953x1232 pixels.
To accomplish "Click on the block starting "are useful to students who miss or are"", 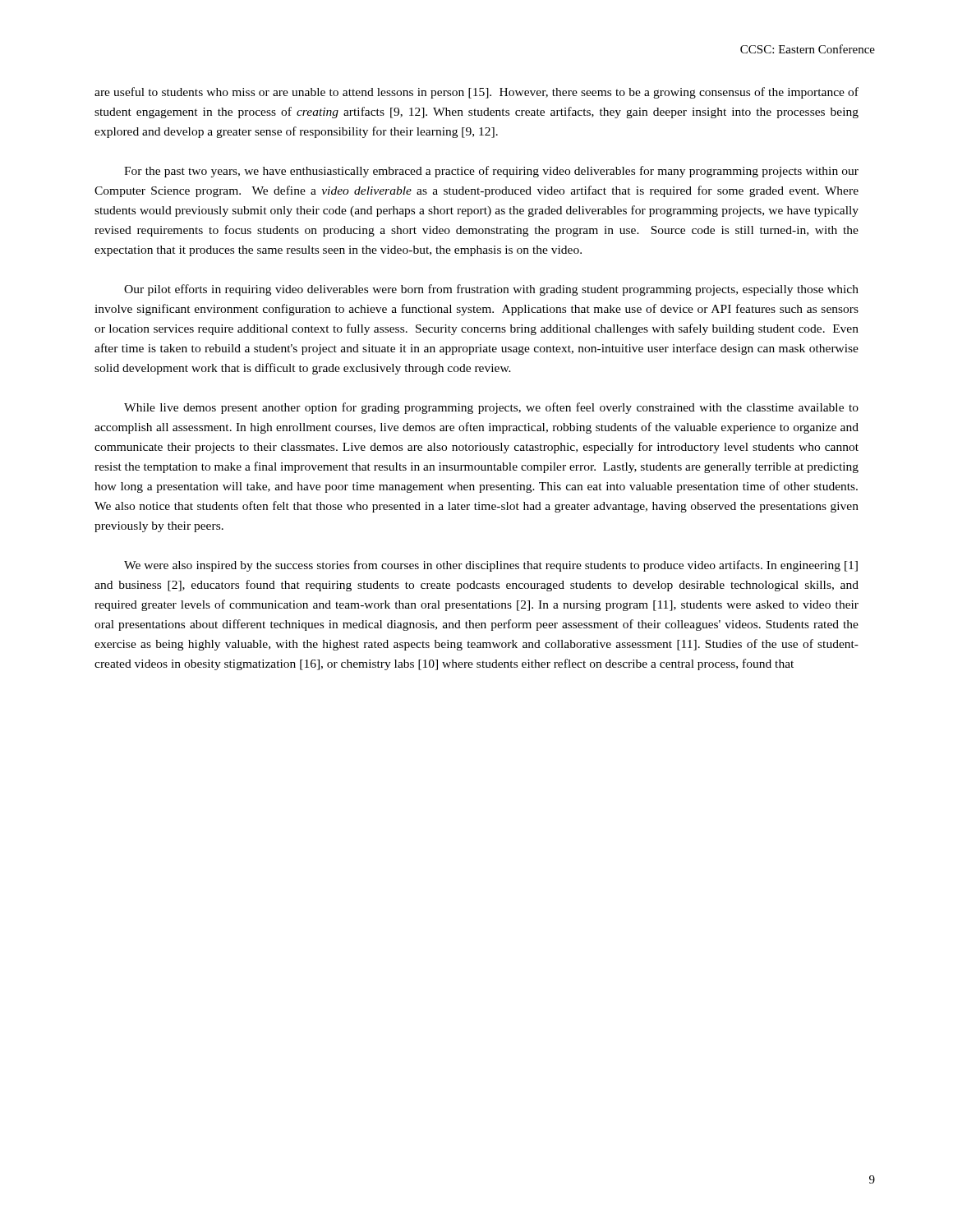I will pyautogui.click(x=476, y=111).
